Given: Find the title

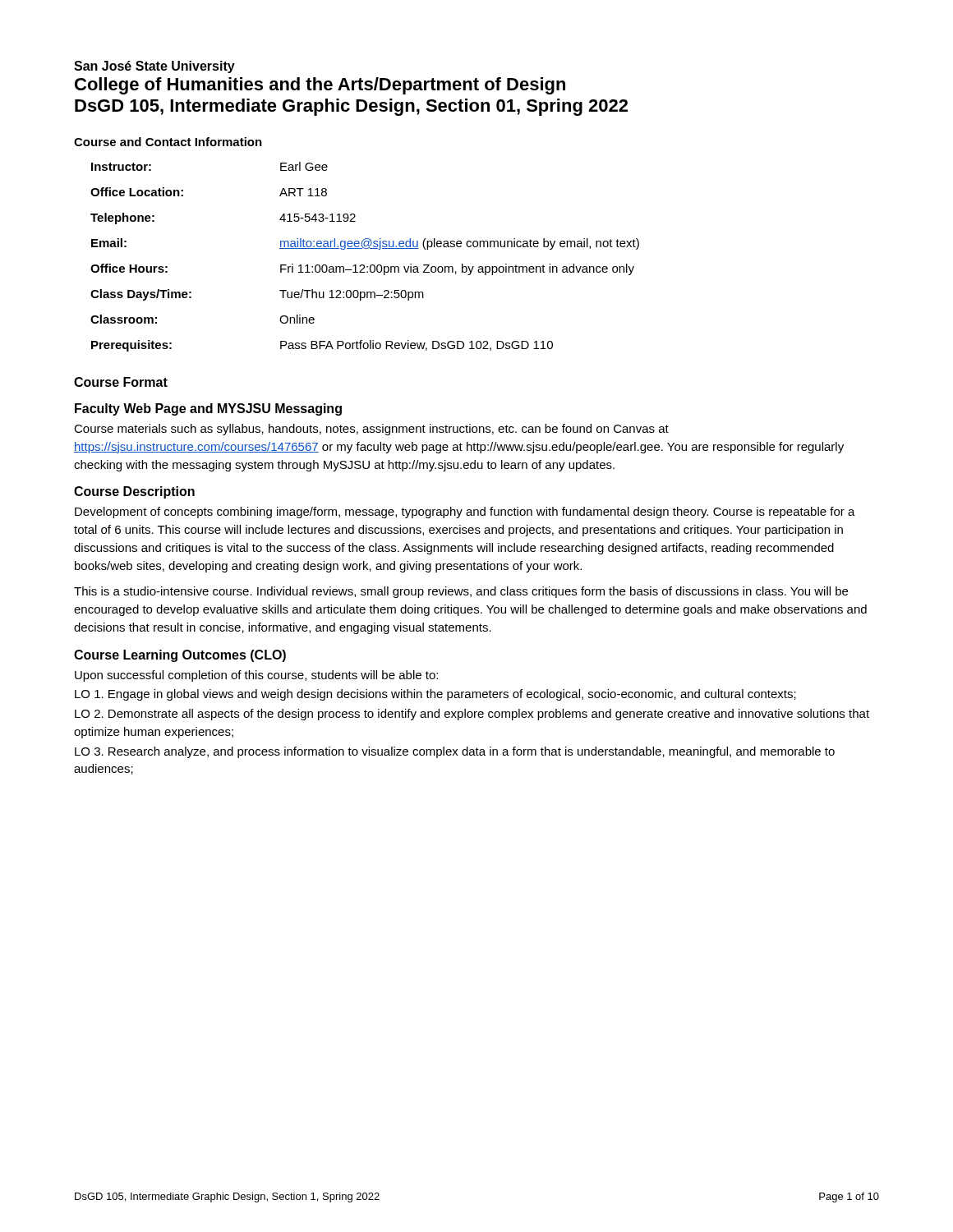Looking at the screenshot, I should click(x=476, y=88).
